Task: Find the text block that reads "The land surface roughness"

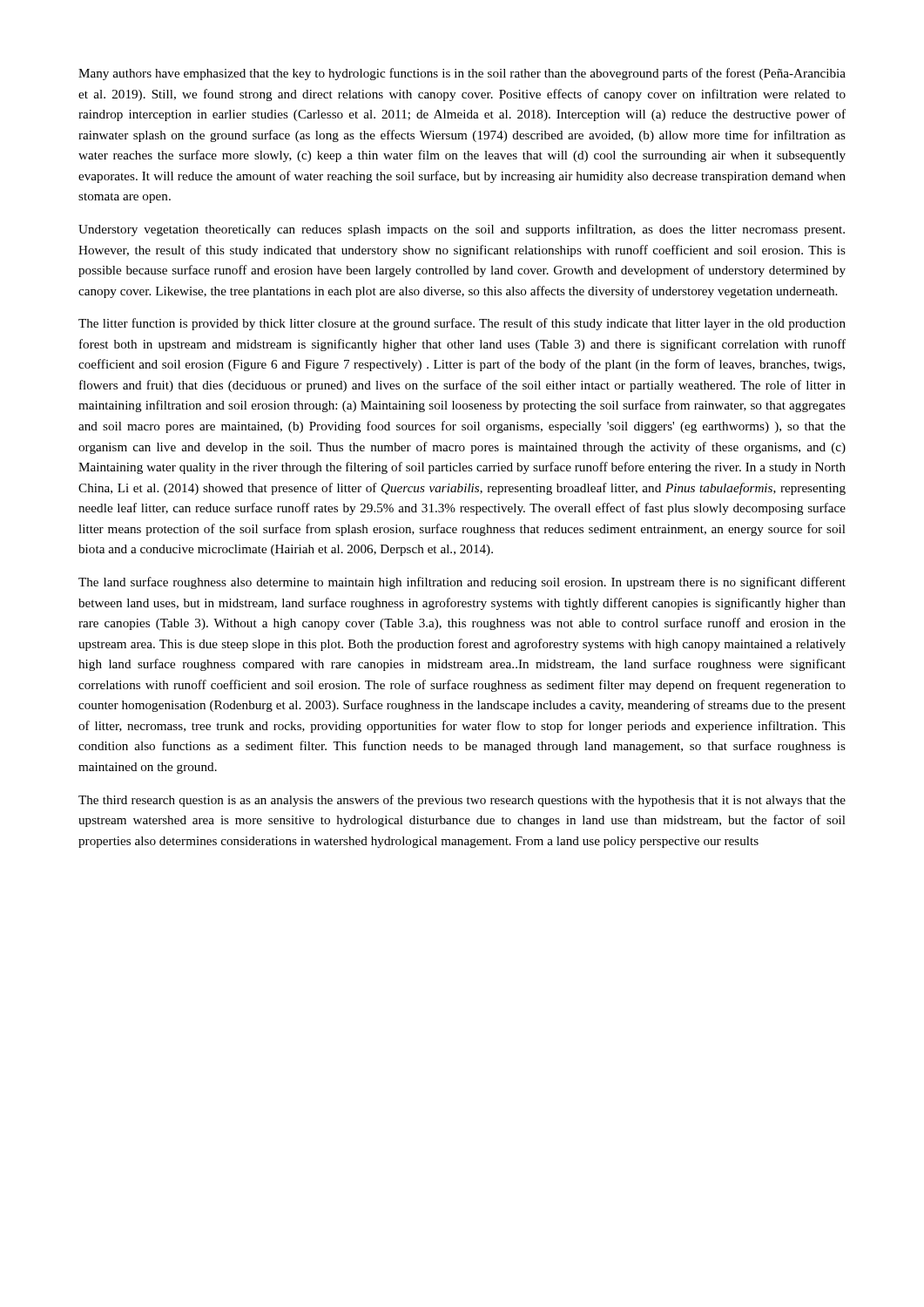Action: pos(462,674)
